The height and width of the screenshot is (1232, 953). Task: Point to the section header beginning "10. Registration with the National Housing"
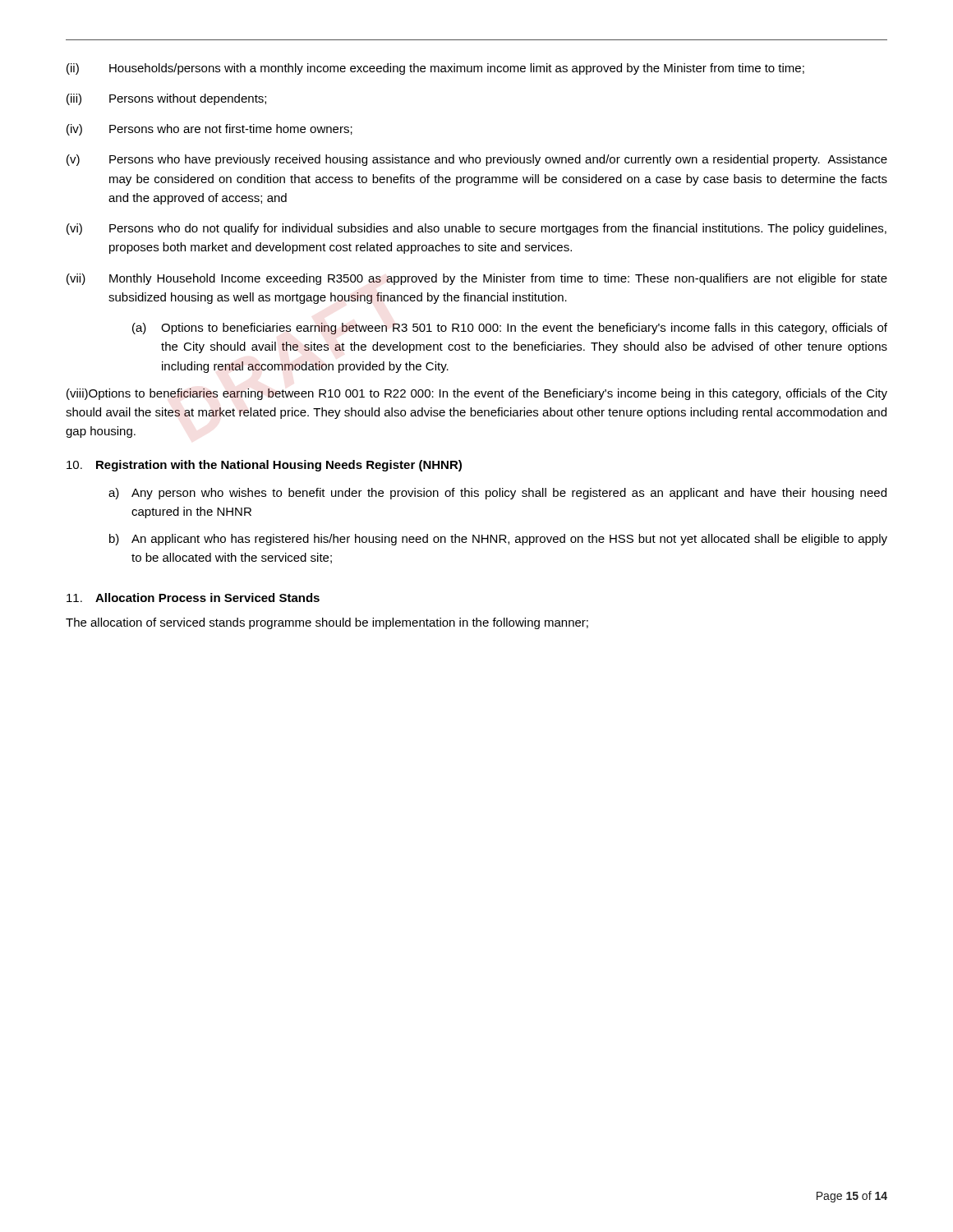264,464
